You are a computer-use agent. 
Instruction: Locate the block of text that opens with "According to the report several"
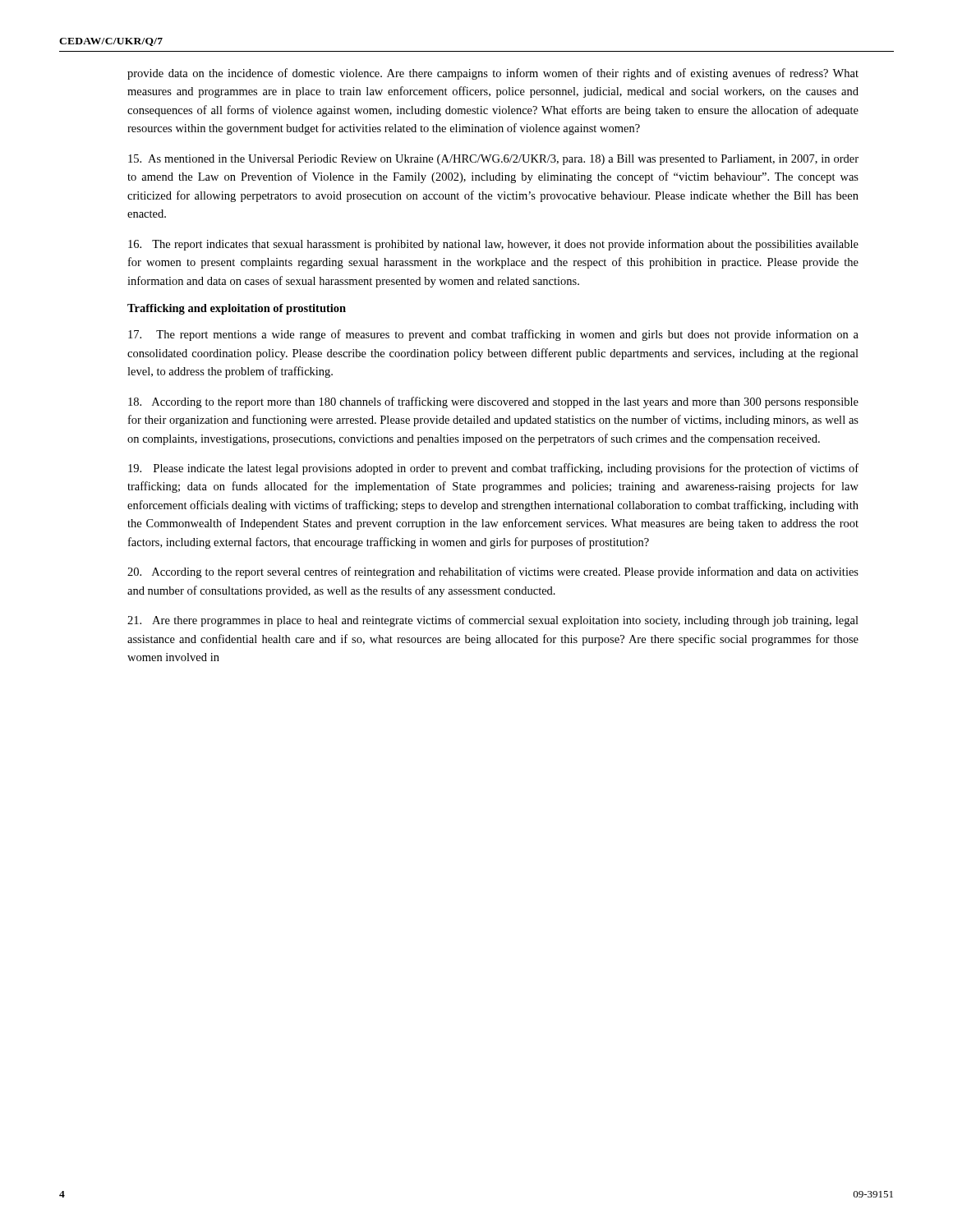[493, 581]
